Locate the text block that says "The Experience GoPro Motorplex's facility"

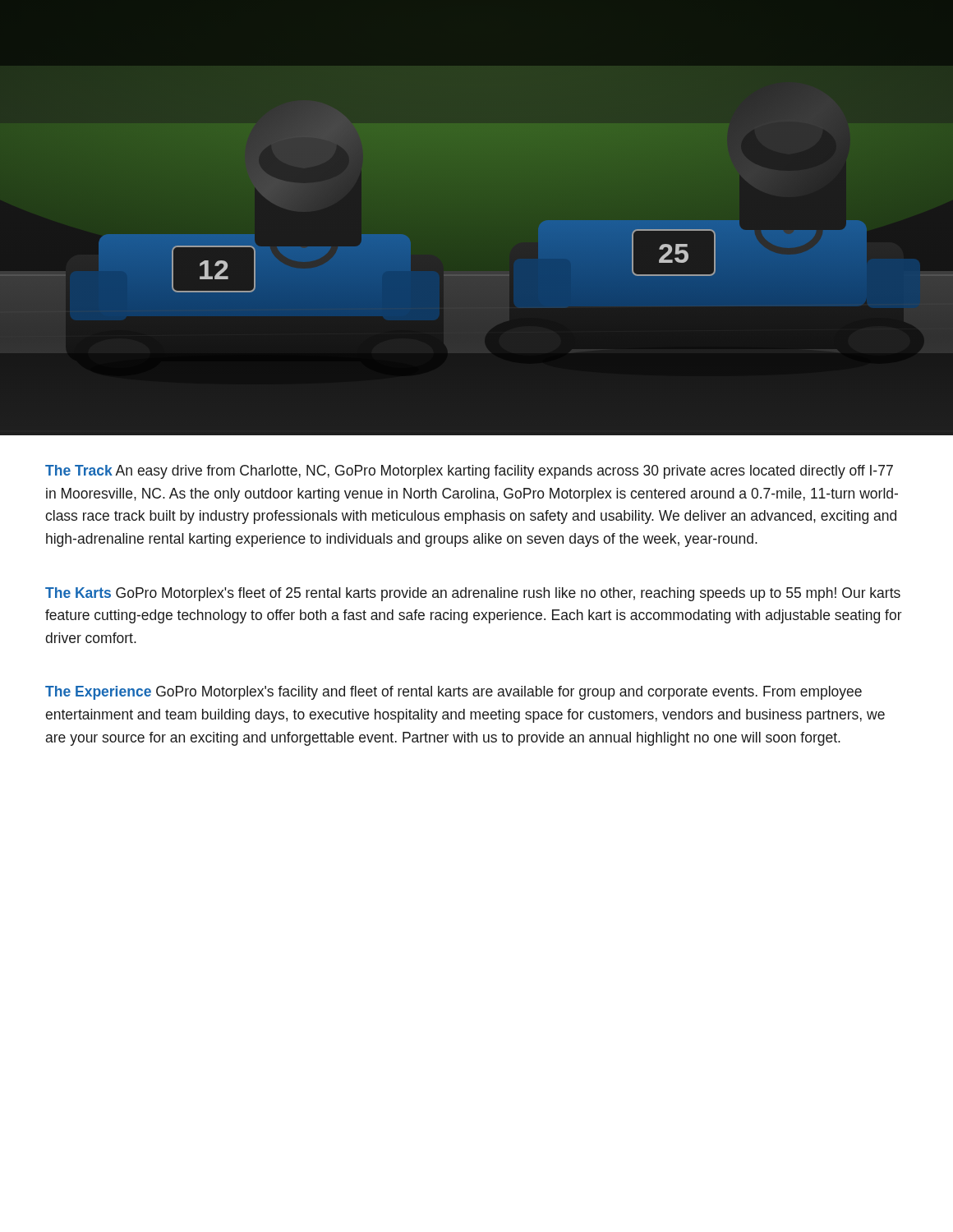(x=465, y=715)
